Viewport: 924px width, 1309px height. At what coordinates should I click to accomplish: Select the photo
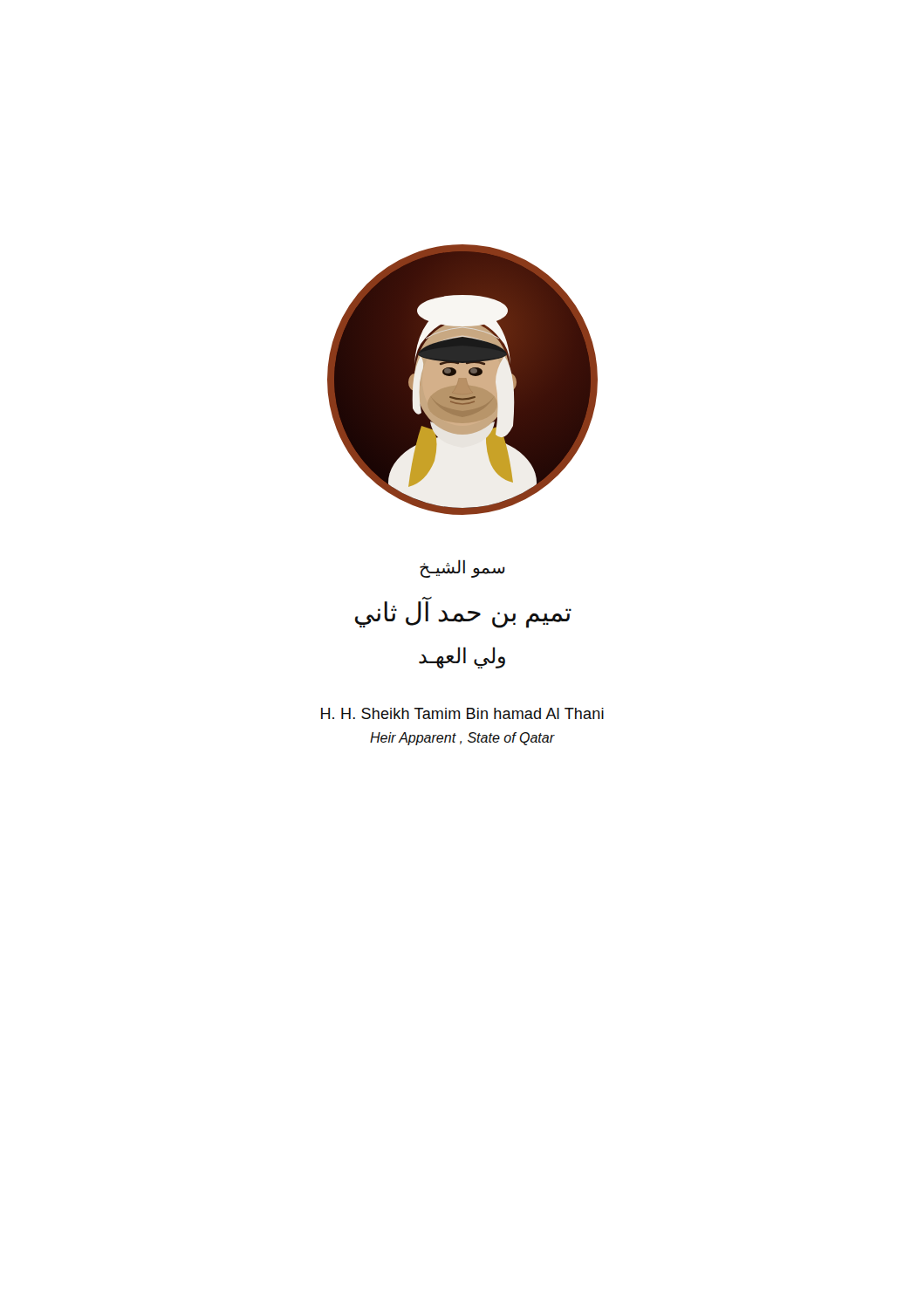coord(462,380)
